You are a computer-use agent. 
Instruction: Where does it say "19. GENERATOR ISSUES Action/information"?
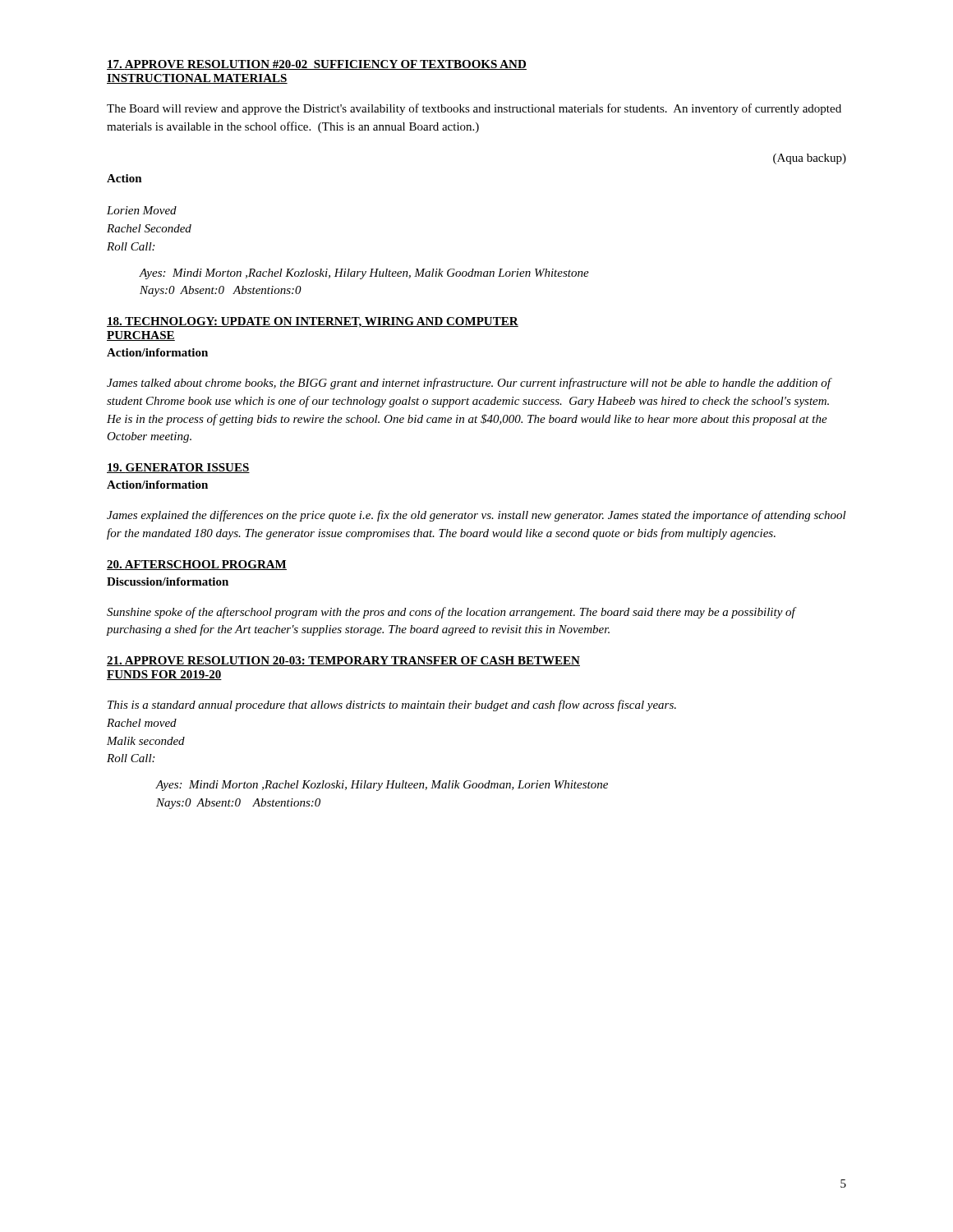coord(178,468)
